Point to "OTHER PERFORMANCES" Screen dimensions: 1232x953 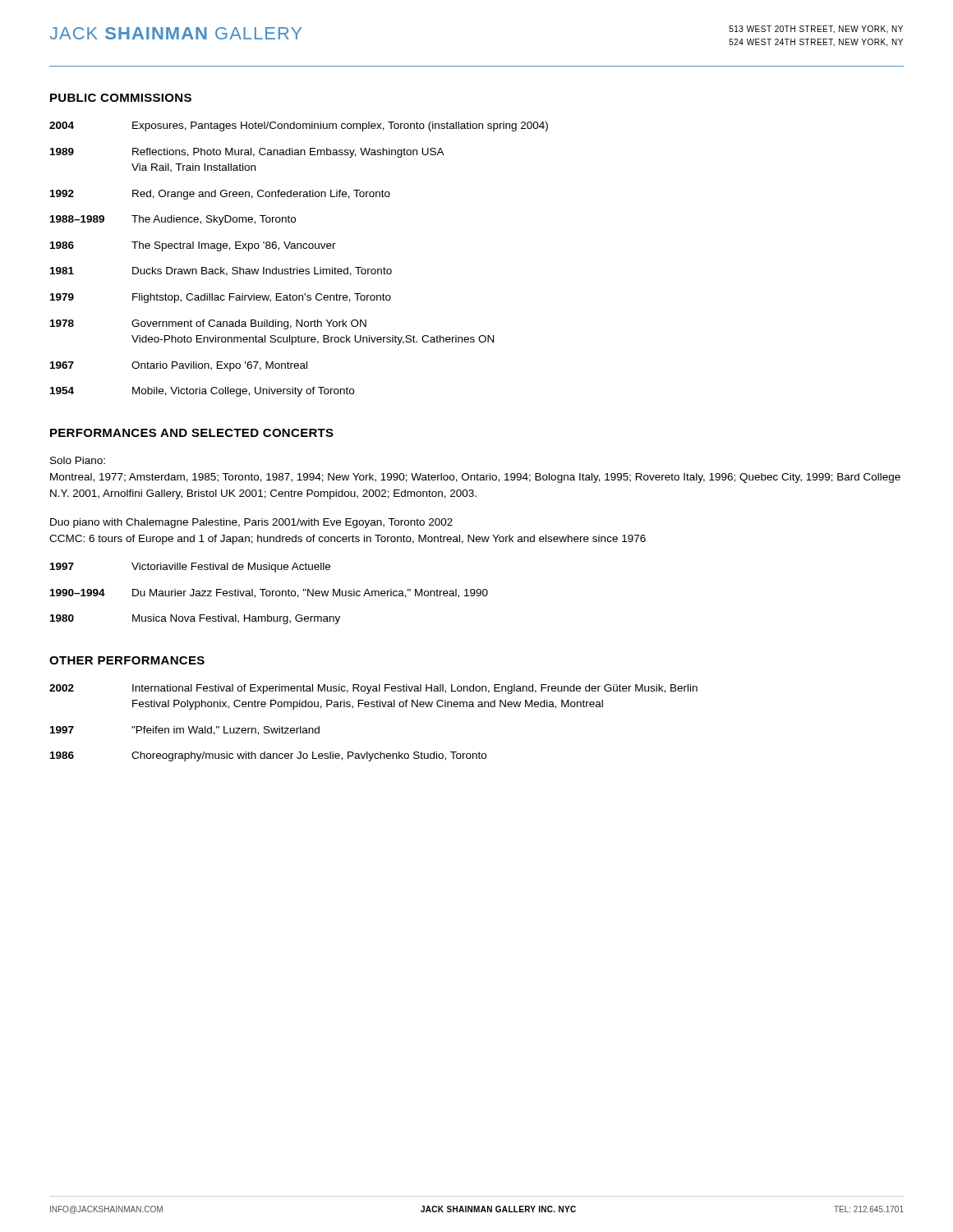127,660
